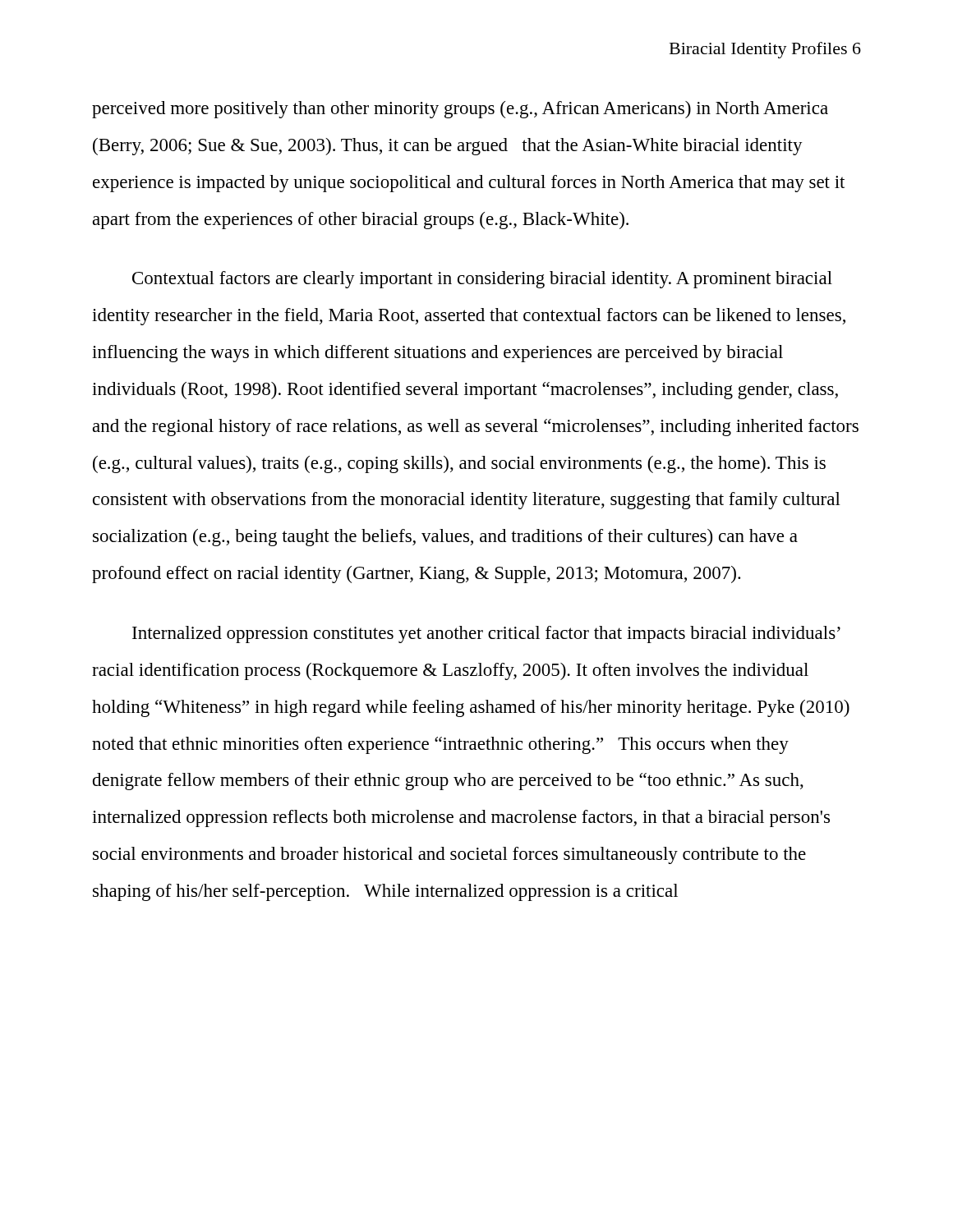Click on the text block starting "Contextual factors are"
Image resolution: width=953 pixels, height=1232 pixels.
click(x=476, y=426)
